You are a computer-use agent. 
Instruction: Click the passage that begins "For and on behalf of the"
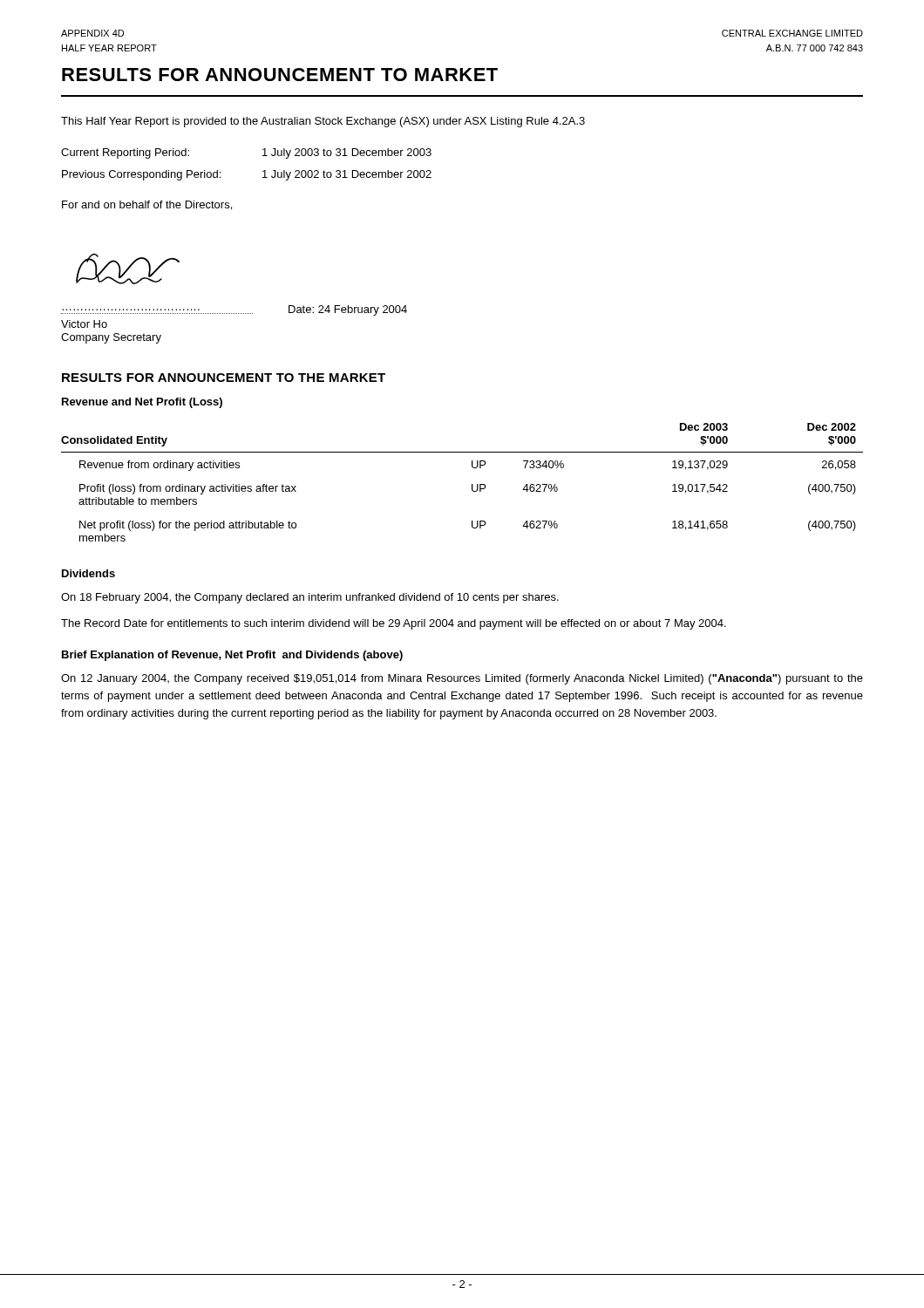click(x=147, y=205)
